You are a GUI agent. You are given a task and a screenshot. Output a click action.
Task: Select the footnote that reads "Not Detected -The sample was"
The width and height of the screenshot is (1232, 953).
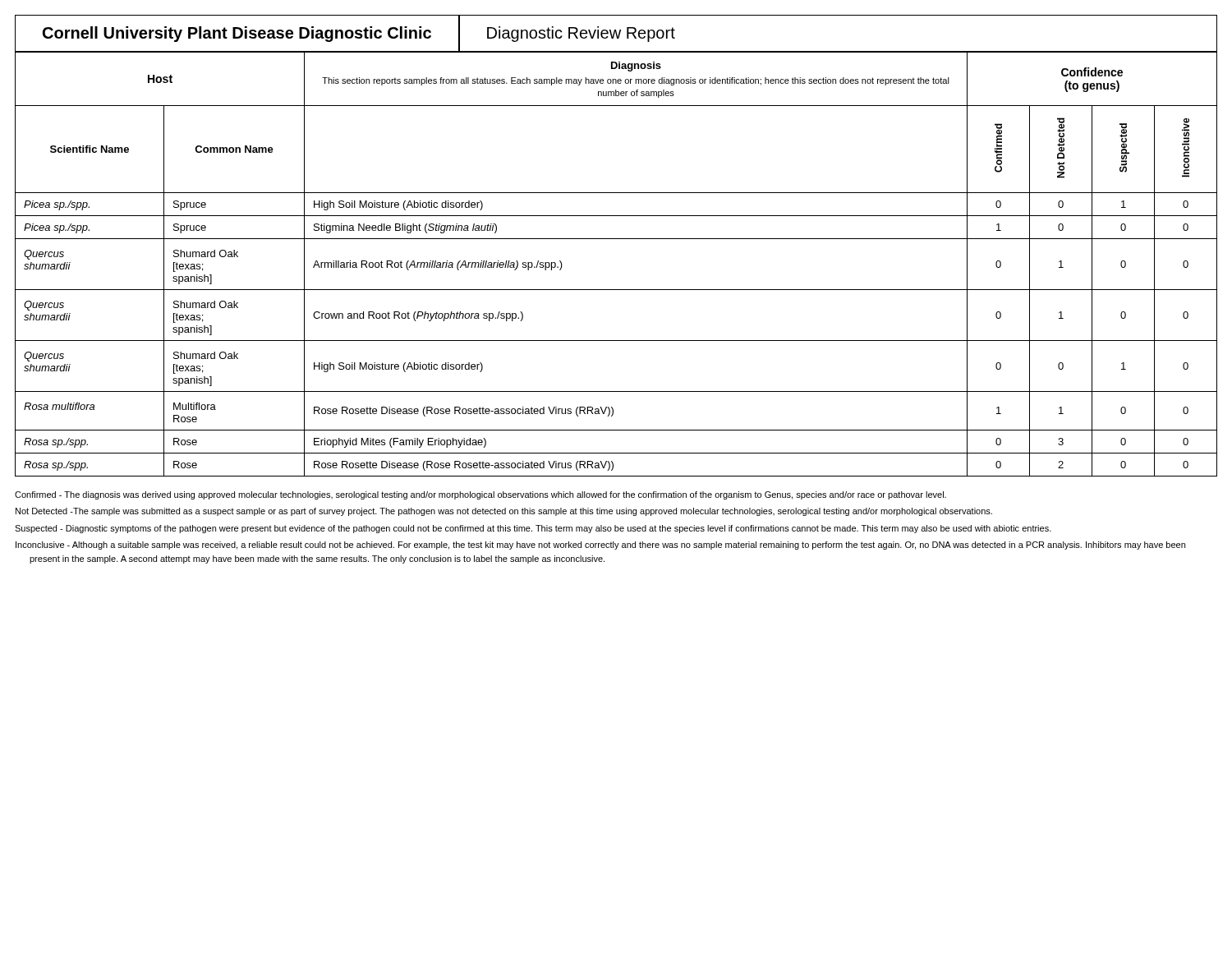point(504,511)
